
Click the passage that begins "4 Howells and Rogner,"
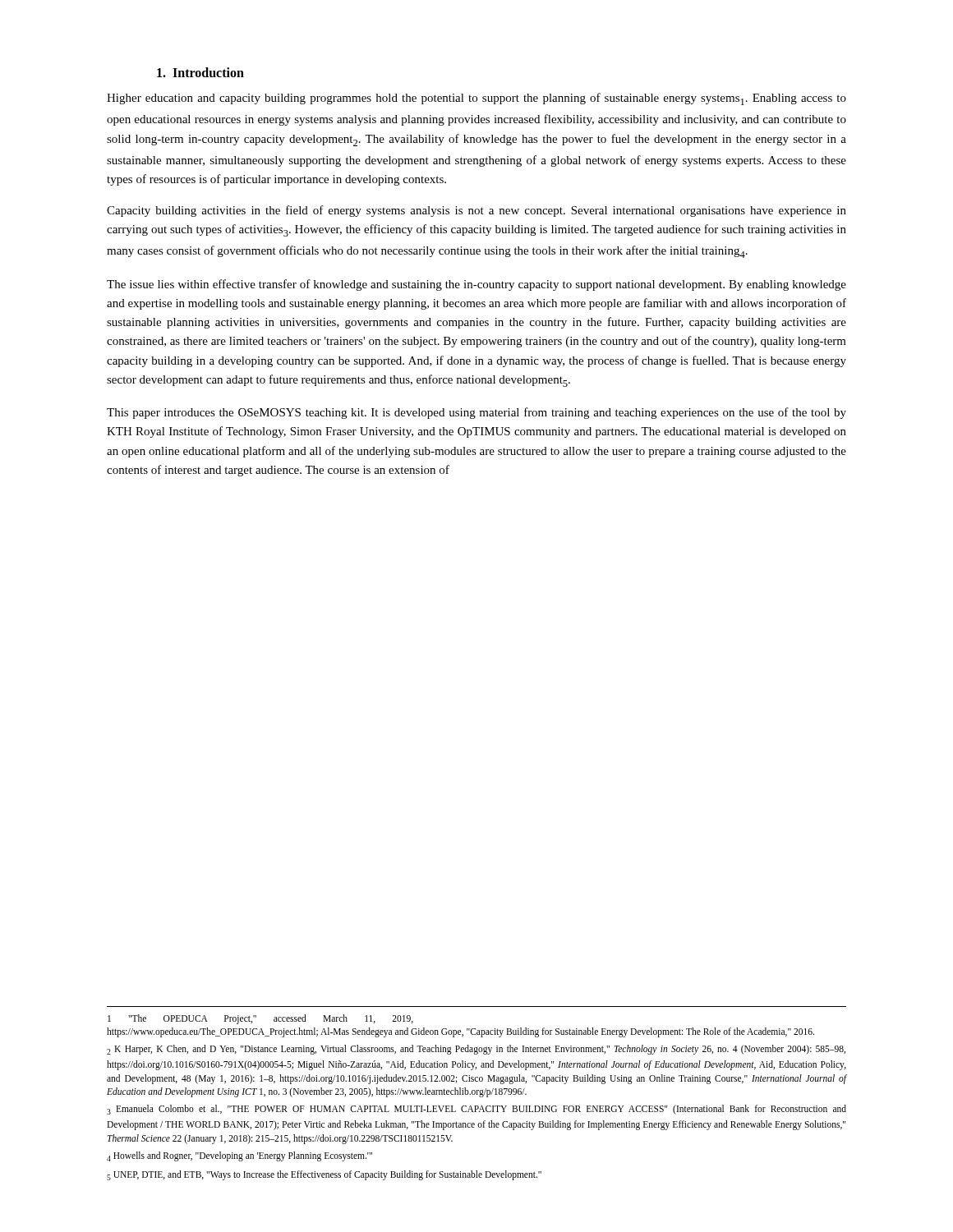point(240,1157)
